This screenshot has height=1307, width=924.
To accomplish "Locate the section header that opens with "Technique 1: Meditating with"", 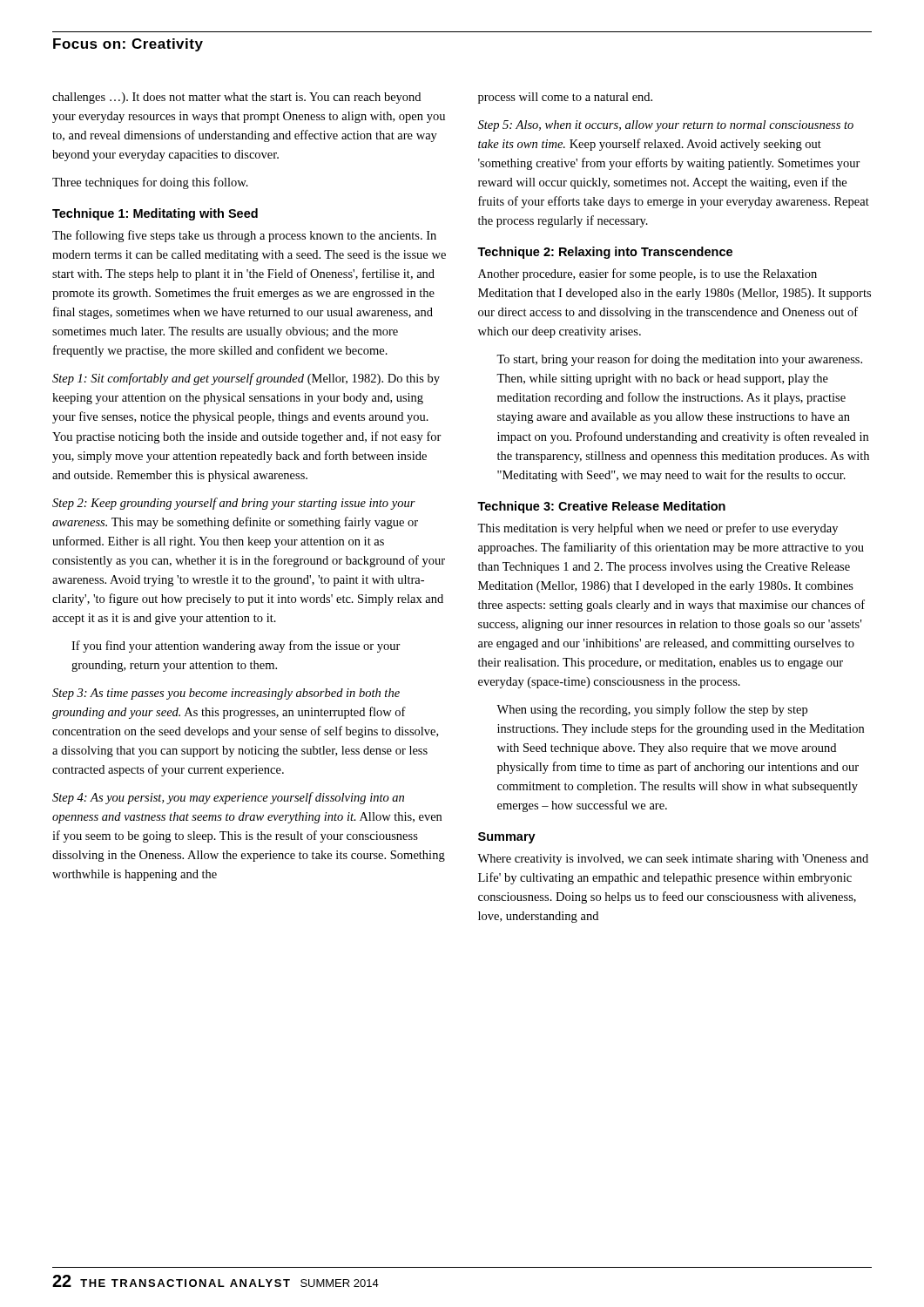I will pos(155,214).
